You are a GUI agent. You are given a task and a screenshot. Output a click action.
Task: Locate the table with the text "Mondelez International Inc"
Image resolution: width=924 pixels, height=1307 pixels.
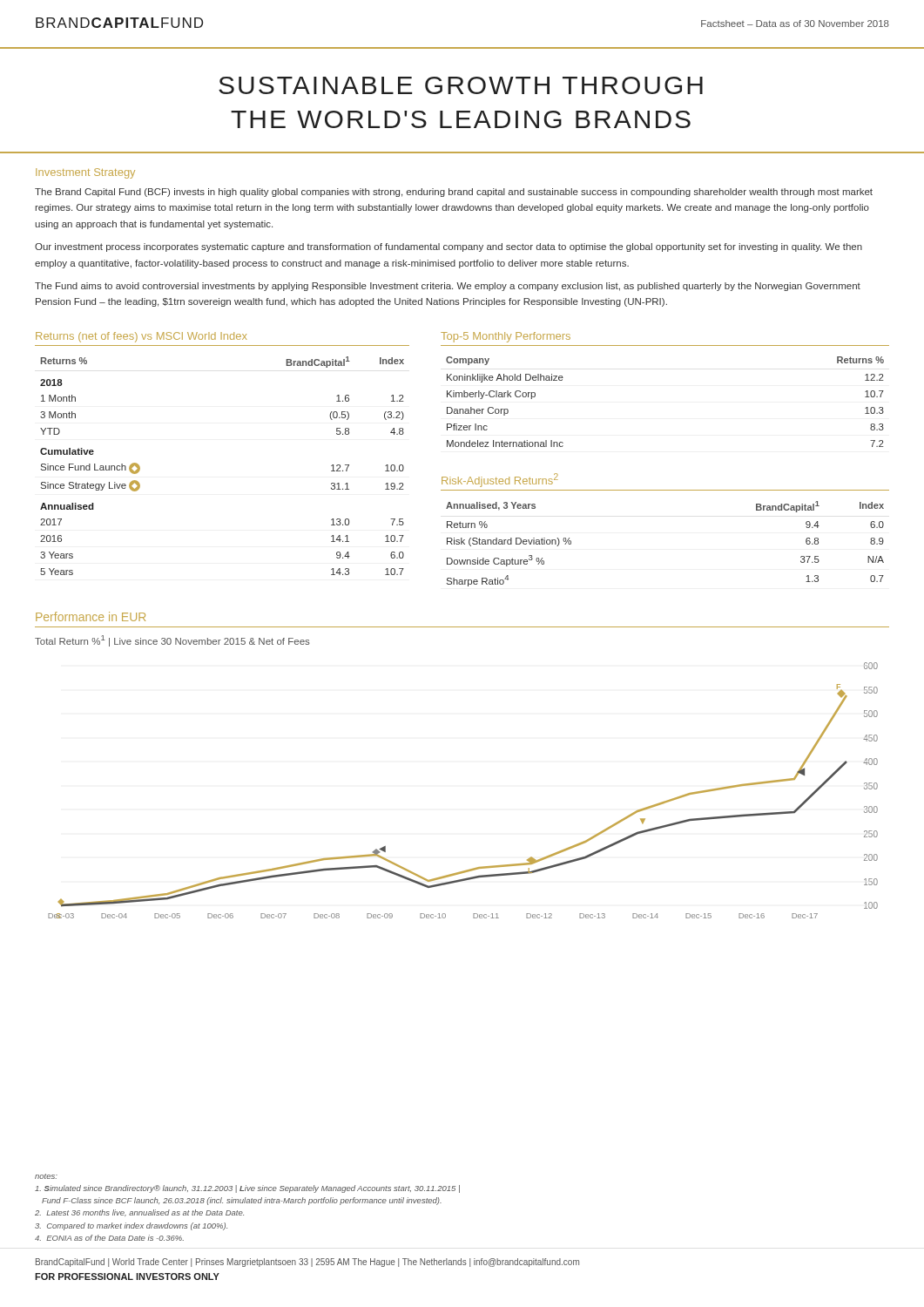pos(665,401)
